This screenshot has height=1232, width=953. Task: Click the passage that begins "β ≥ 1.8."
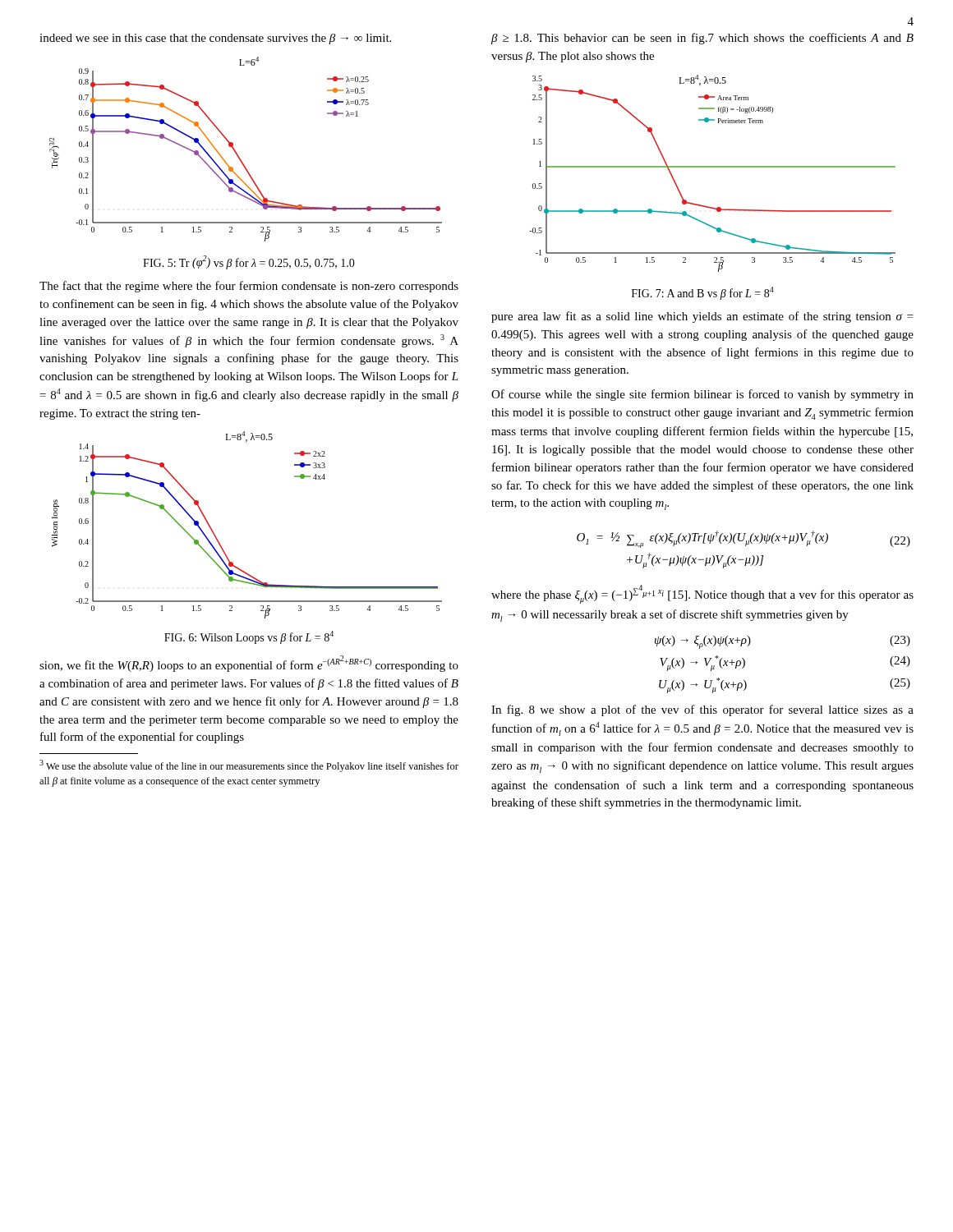(x=702, y=47)
